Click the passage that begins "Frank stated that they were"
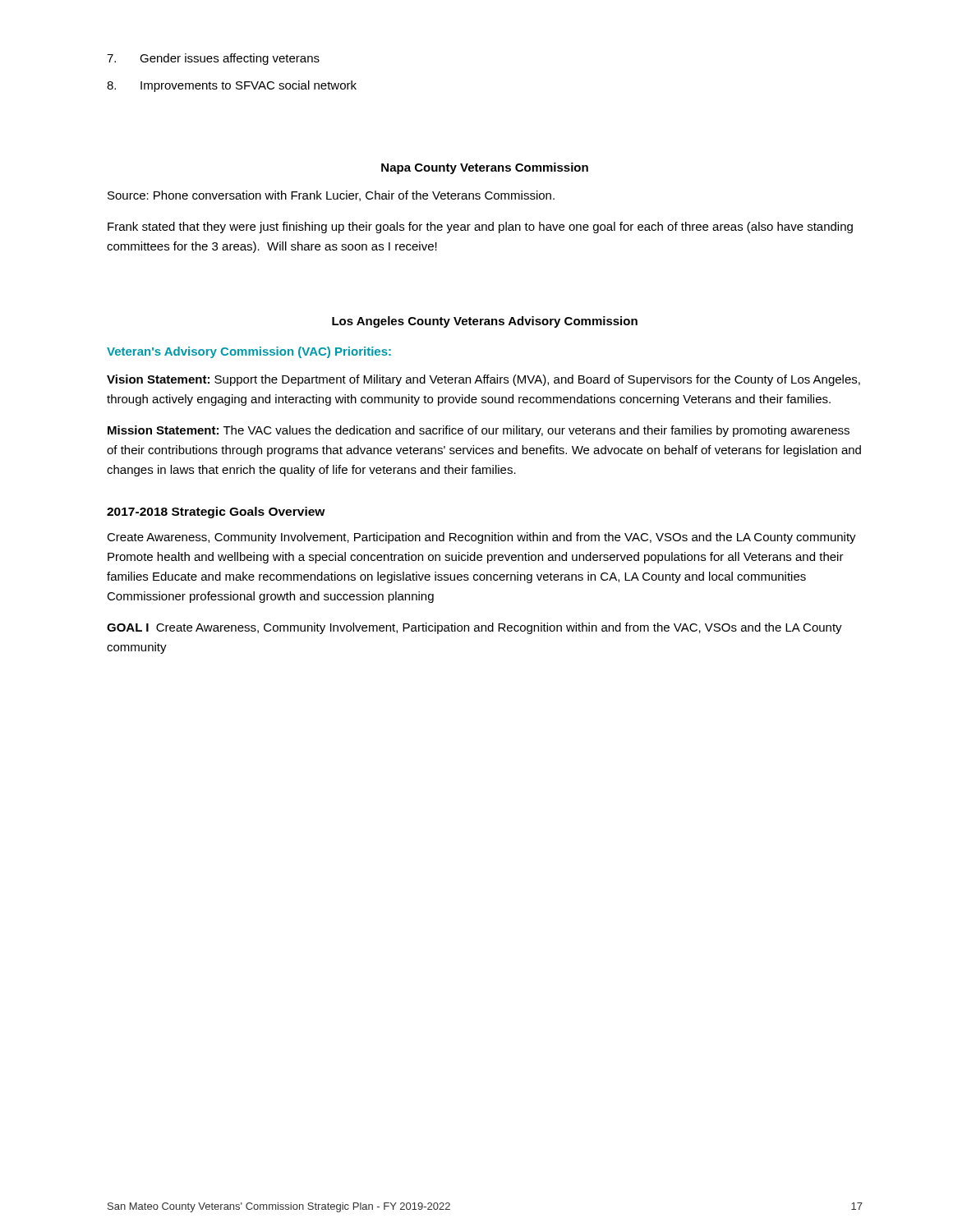 (480, 236)
